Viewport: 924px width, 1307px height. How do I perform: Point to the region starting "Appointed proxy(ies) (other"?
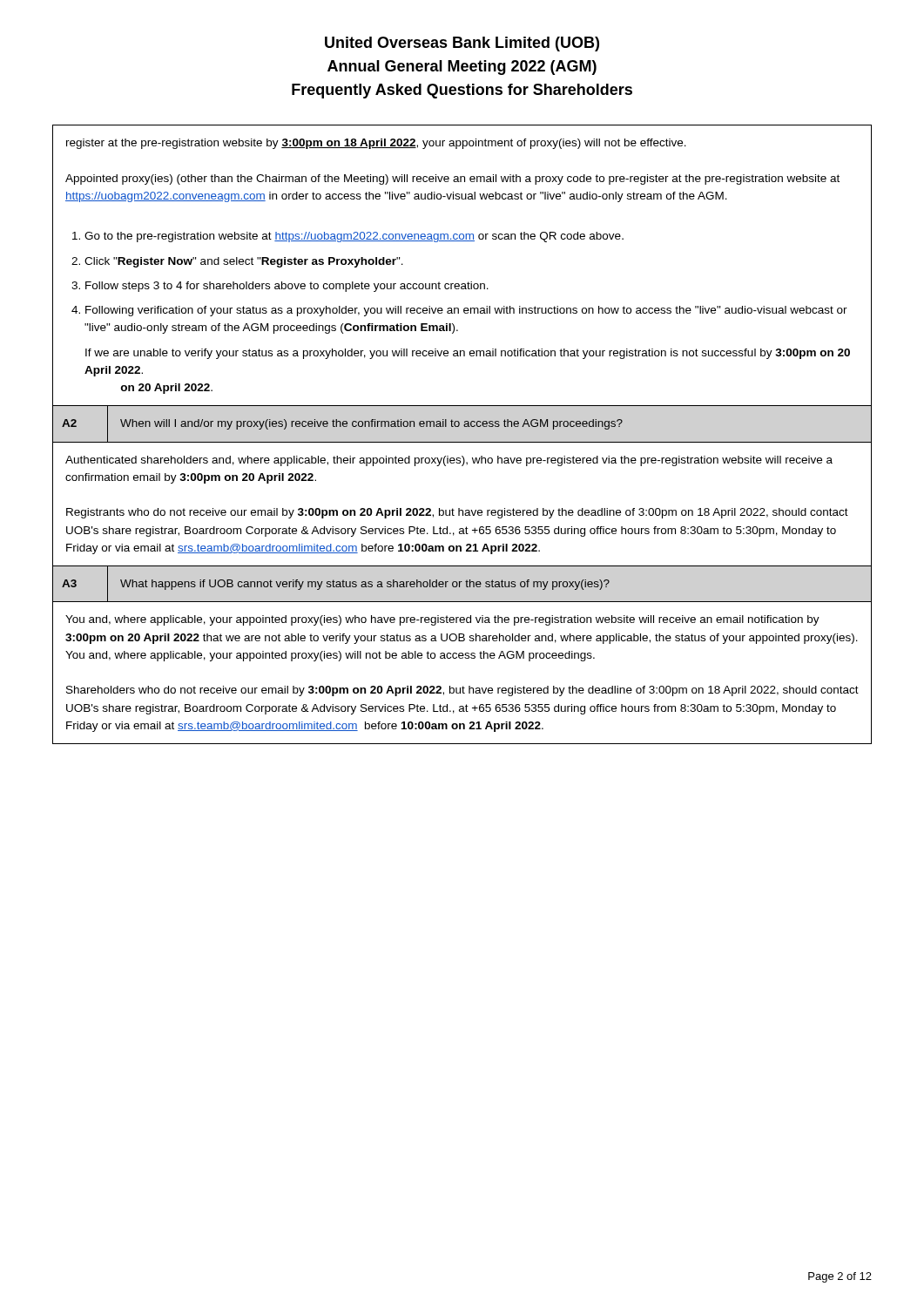click(x=453, y=187)
